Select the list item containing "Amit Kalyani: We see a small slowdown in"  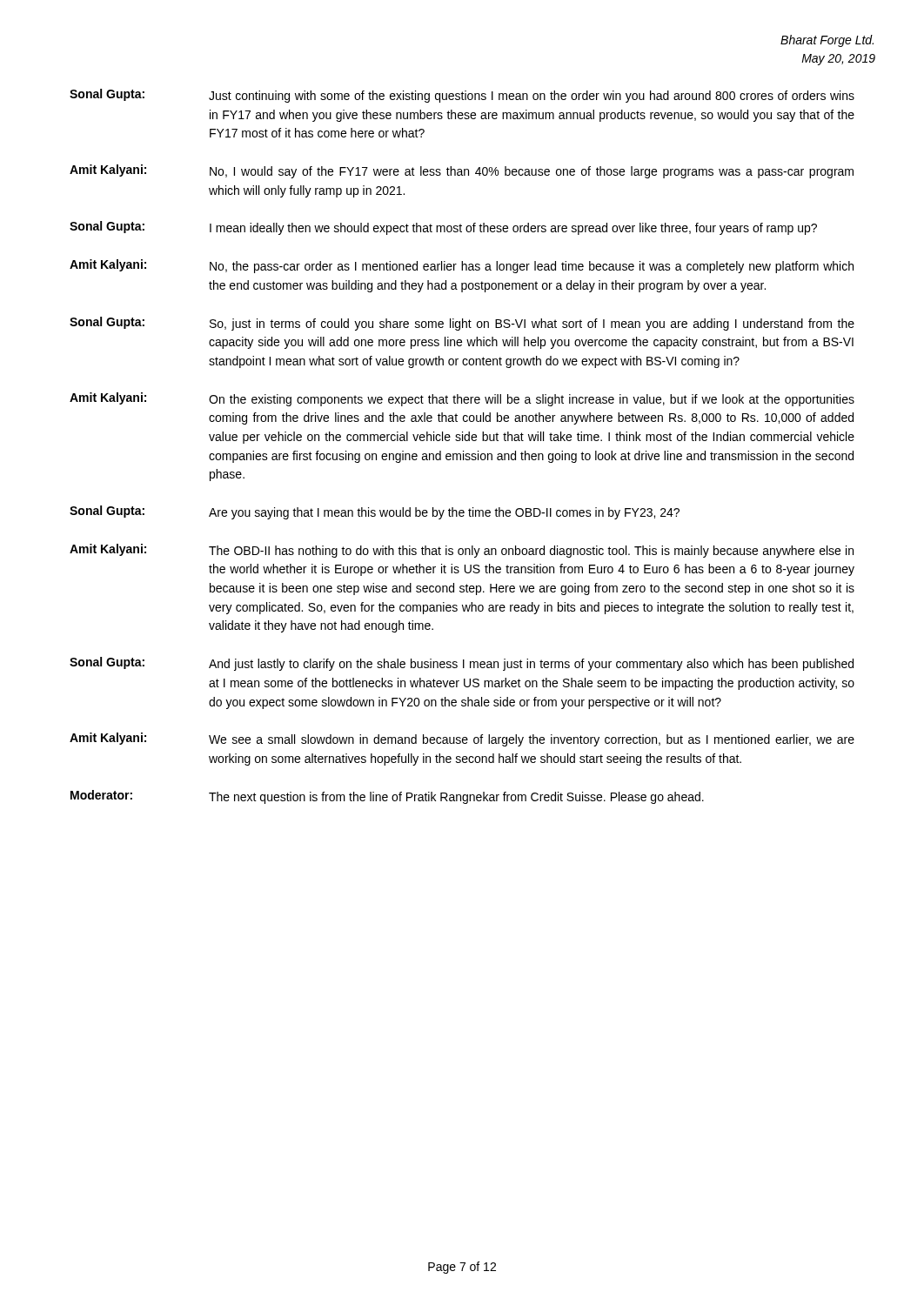pos(462,750)
